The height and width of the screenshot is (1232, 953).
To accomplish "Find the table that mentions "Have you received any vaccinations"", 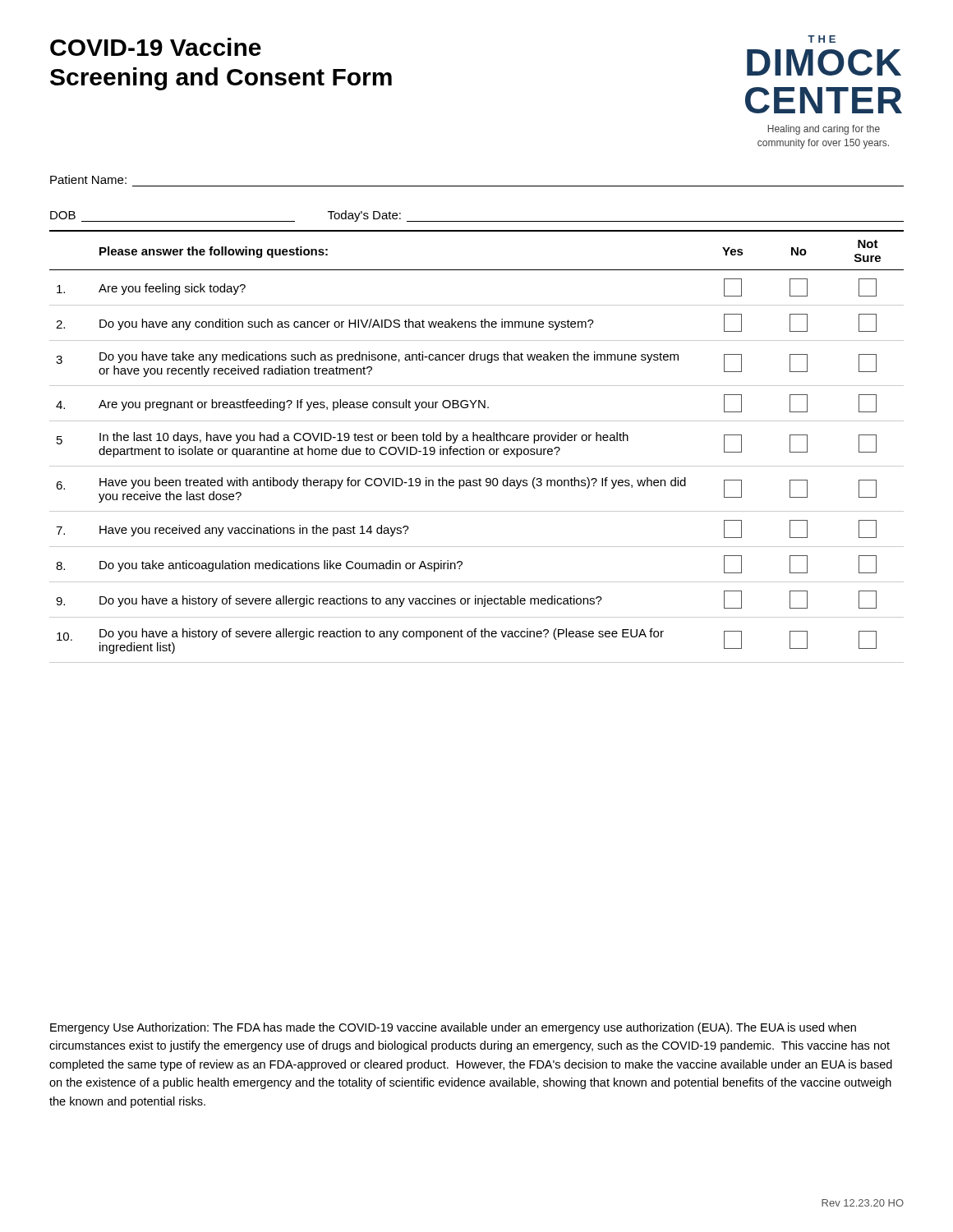I will coord(476,446).
